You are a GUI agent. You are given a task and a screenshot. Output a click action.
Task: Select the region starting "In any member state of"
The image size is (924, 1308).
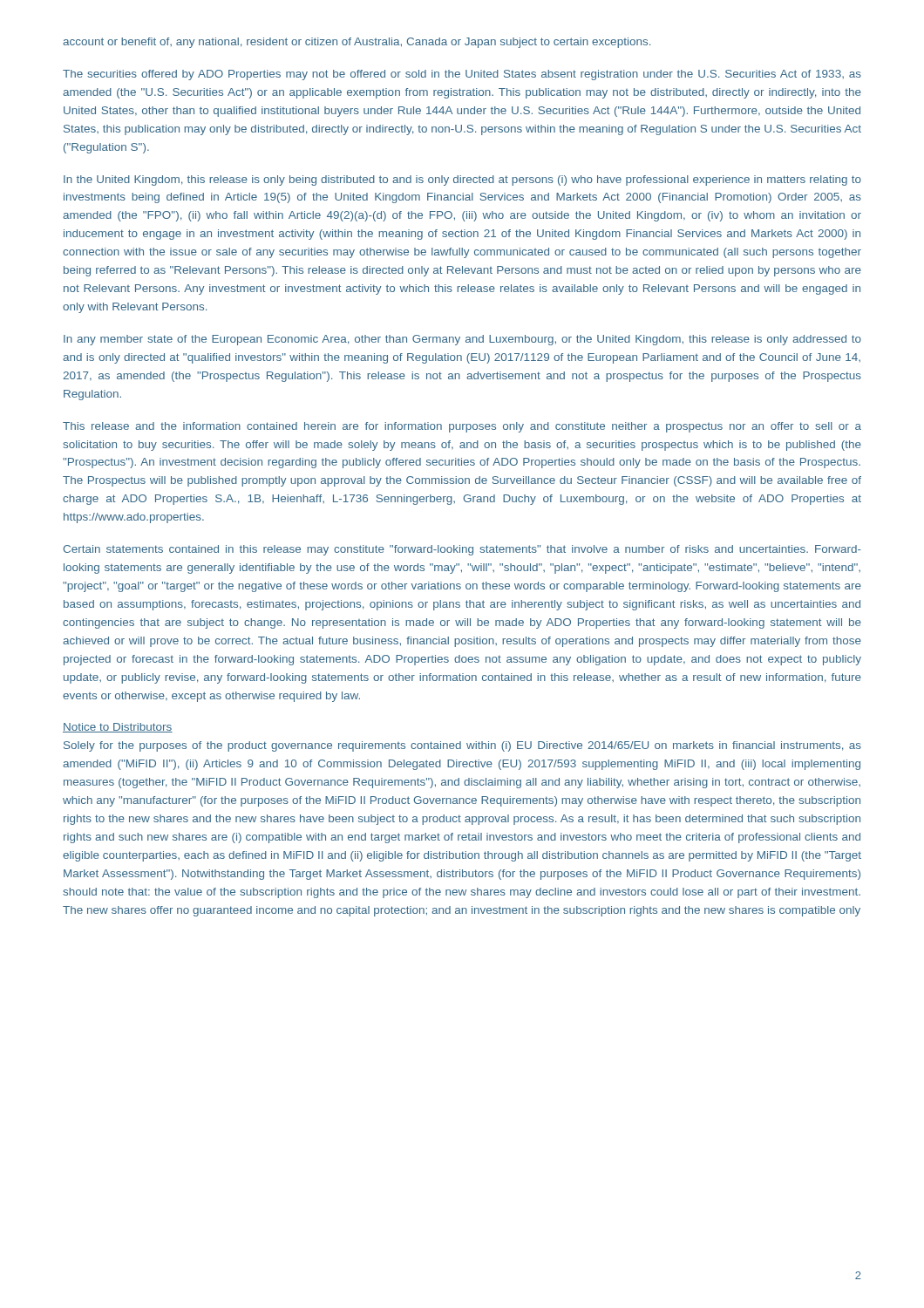pos(462,366)
